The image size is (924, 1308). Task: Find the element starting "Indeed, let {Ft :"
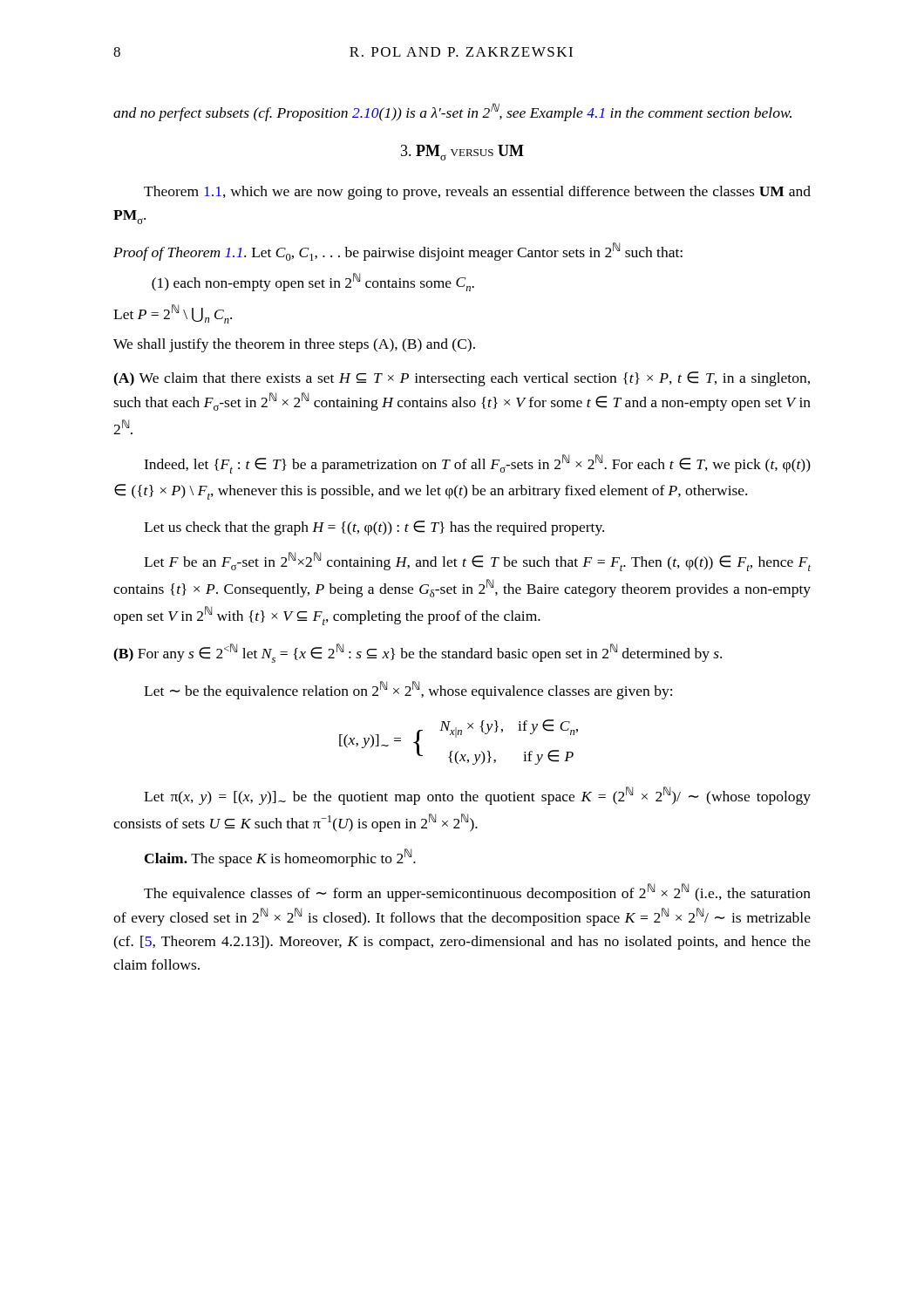click(x=462, y=478)
